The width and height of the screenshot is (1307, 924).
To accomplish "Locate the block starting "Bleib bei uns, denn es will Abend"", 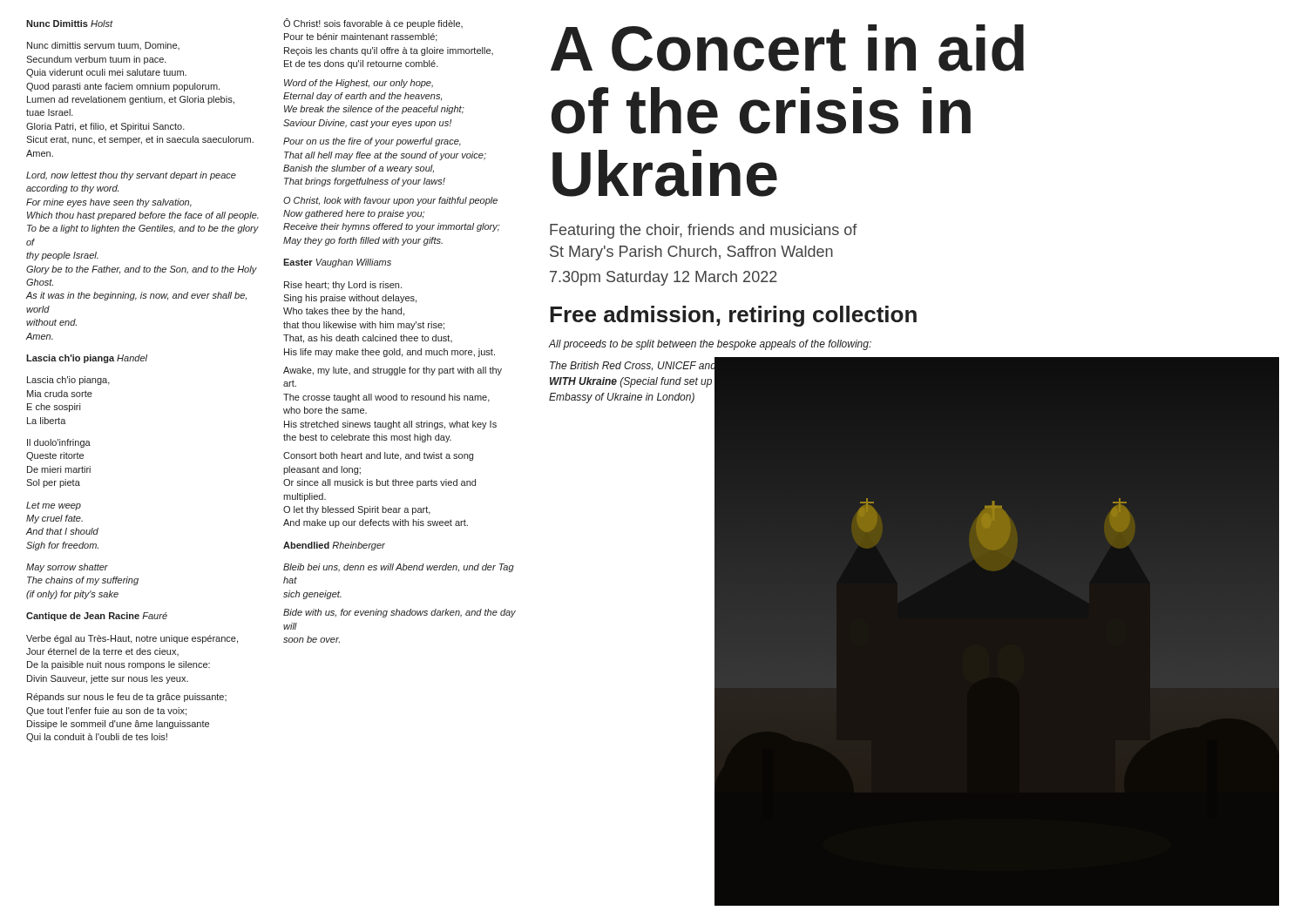I will tap(401, 604).
